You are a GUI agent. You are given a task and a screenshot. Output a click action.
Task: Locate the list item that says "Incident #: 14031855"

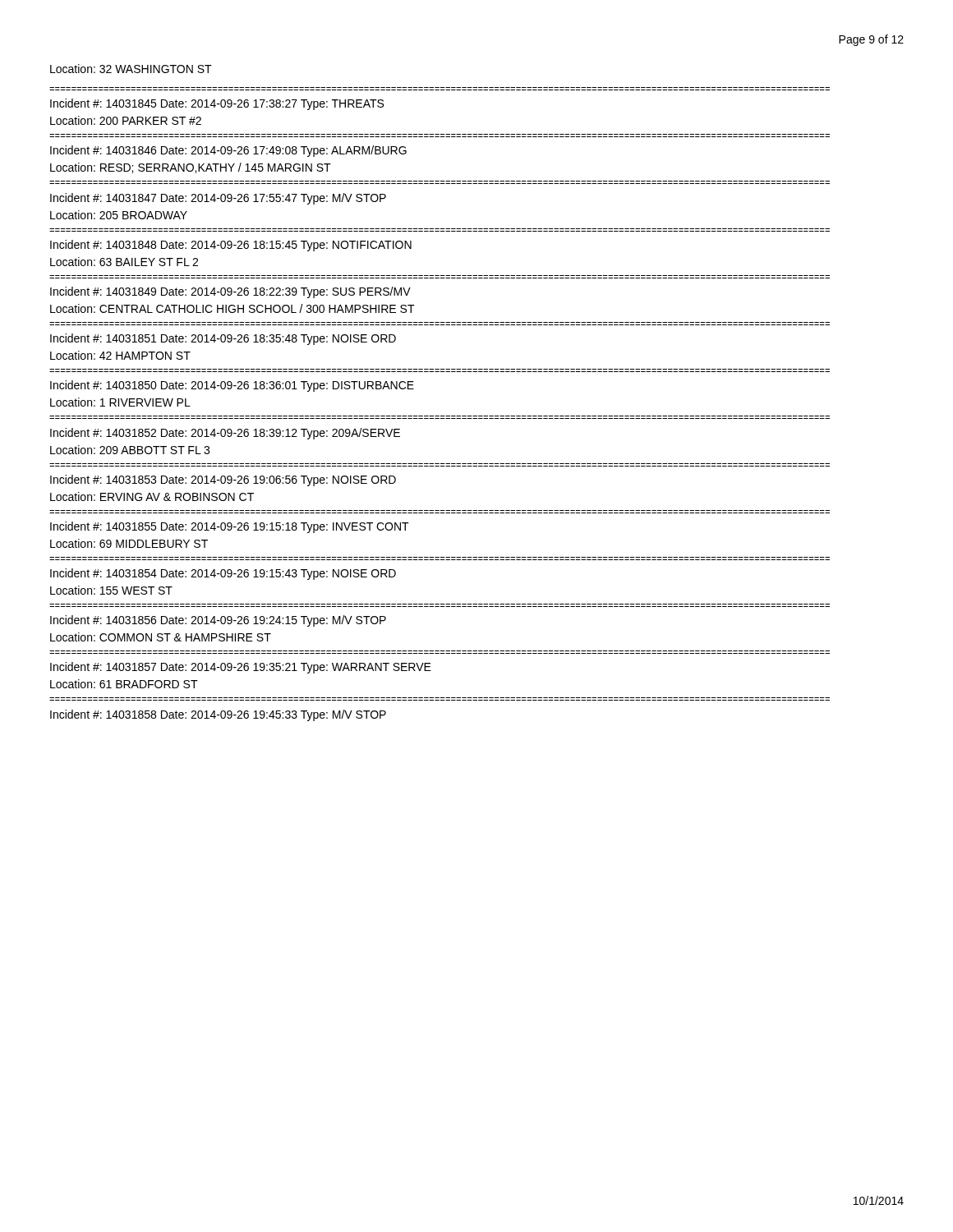tap(230, 527)
